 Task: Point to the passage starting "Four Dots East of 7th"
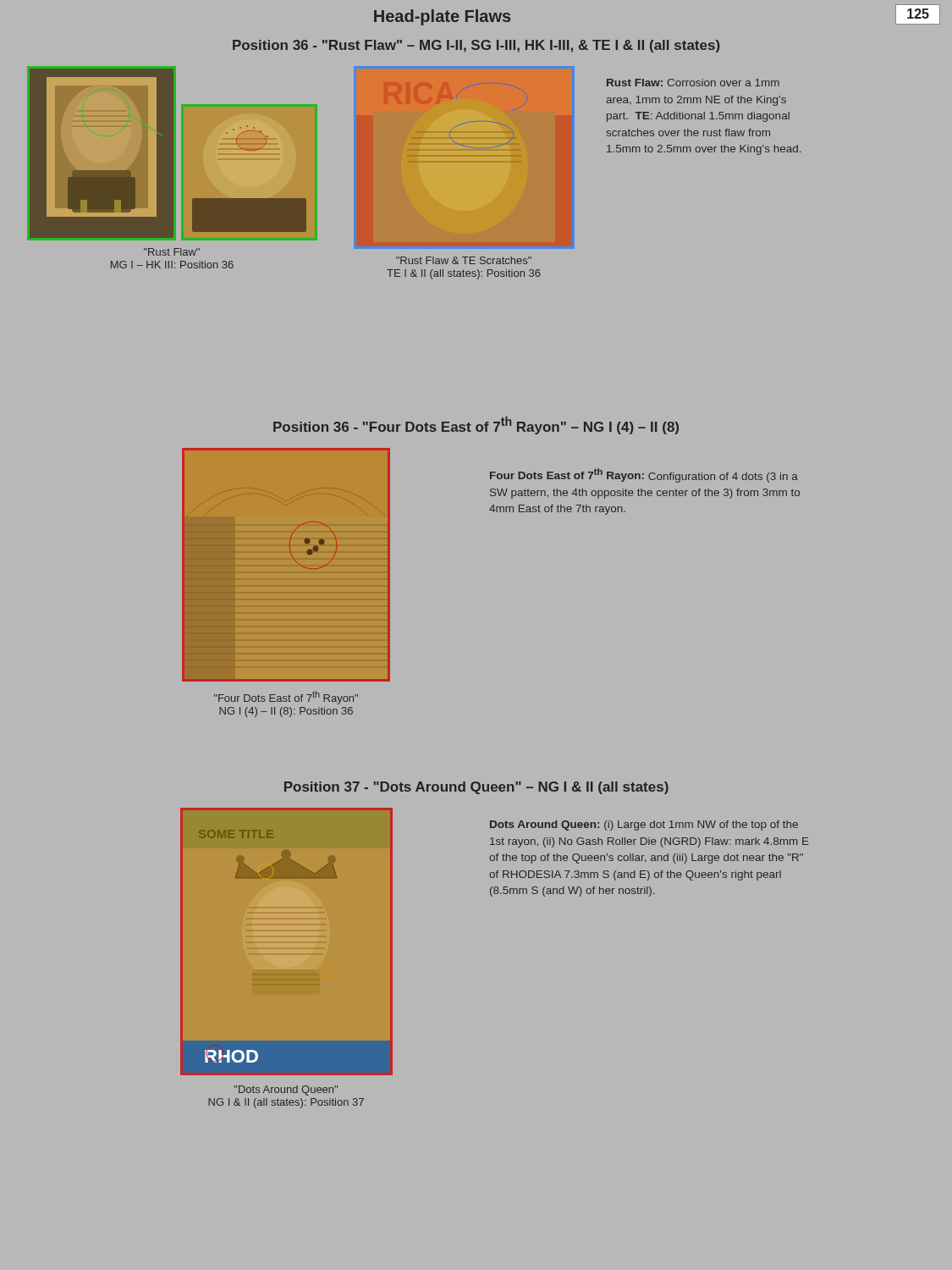coord(645,491)
